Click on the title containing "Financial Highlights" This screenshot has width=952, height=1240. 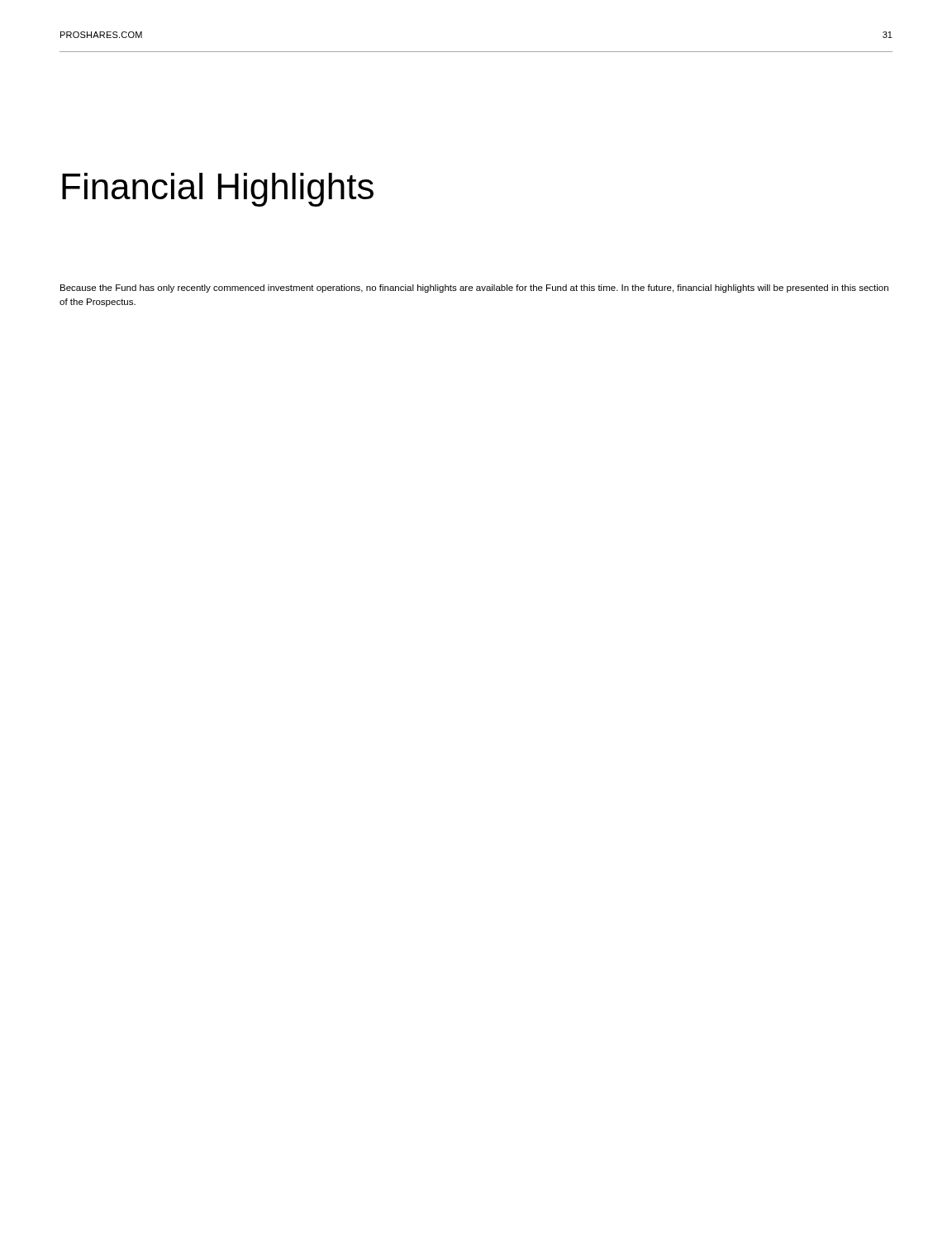tap(218, 190)
